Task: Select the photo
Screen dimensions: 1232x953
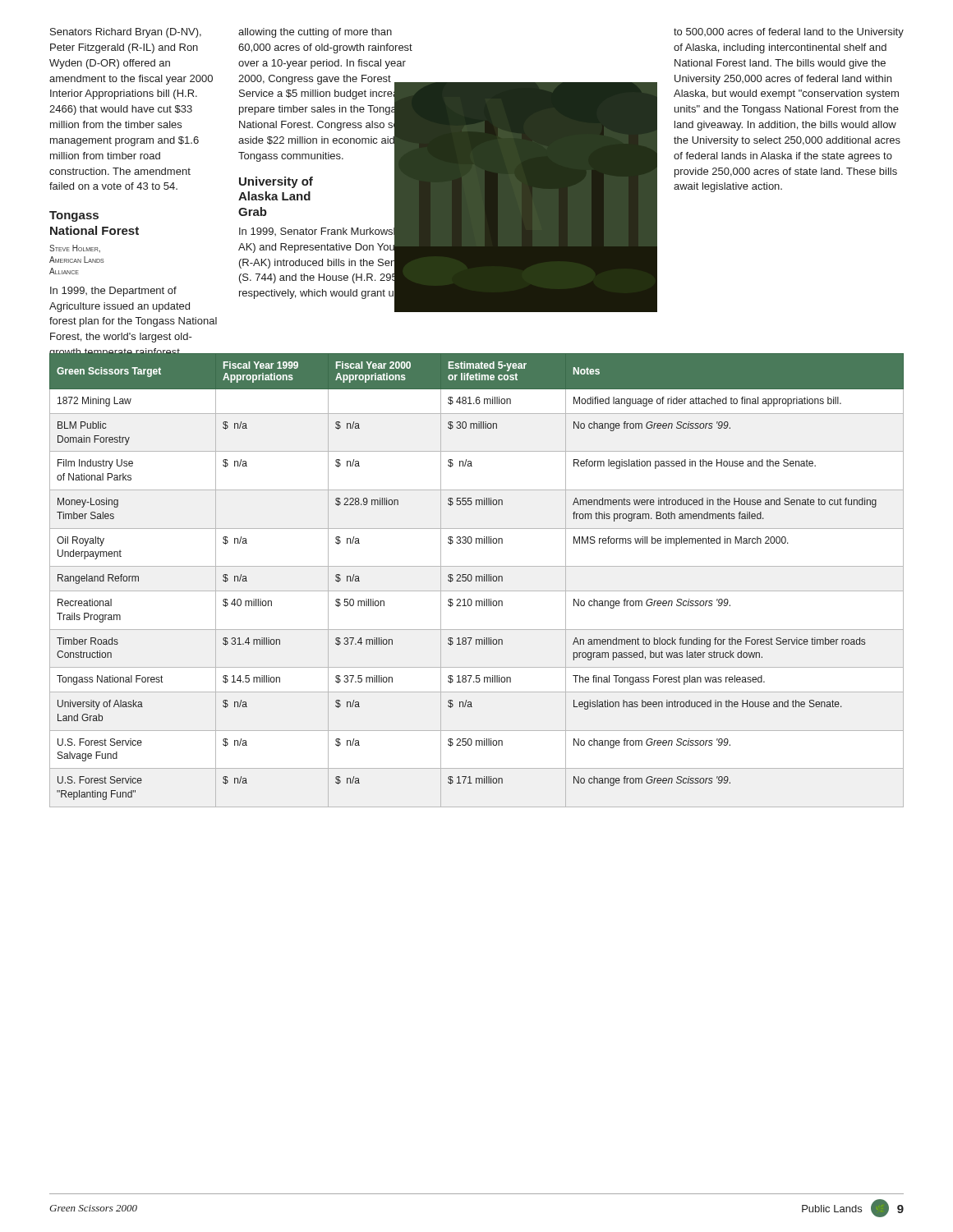Action: [526, 197]
